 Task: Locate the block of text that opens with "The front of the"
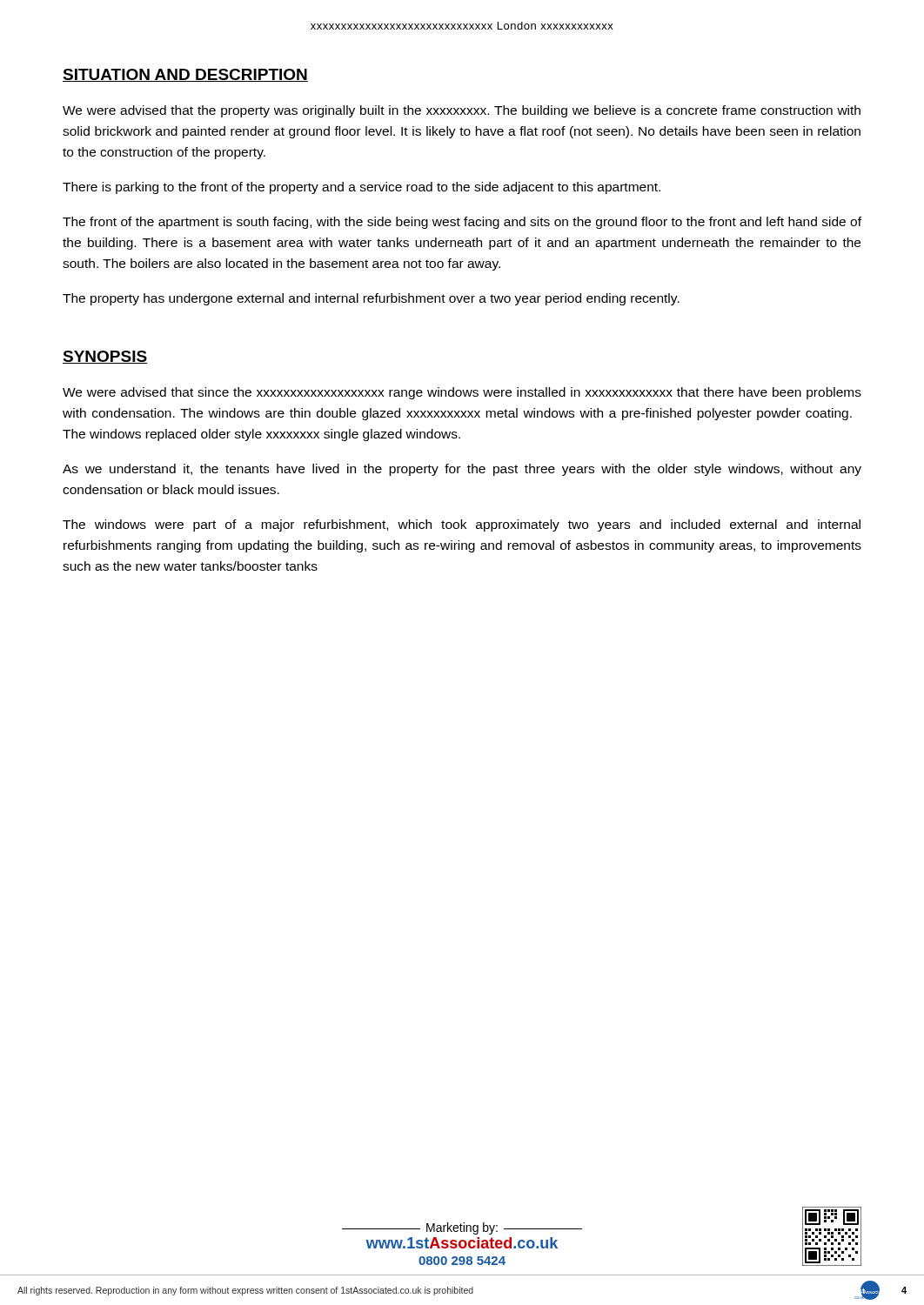tap(462, 242)
